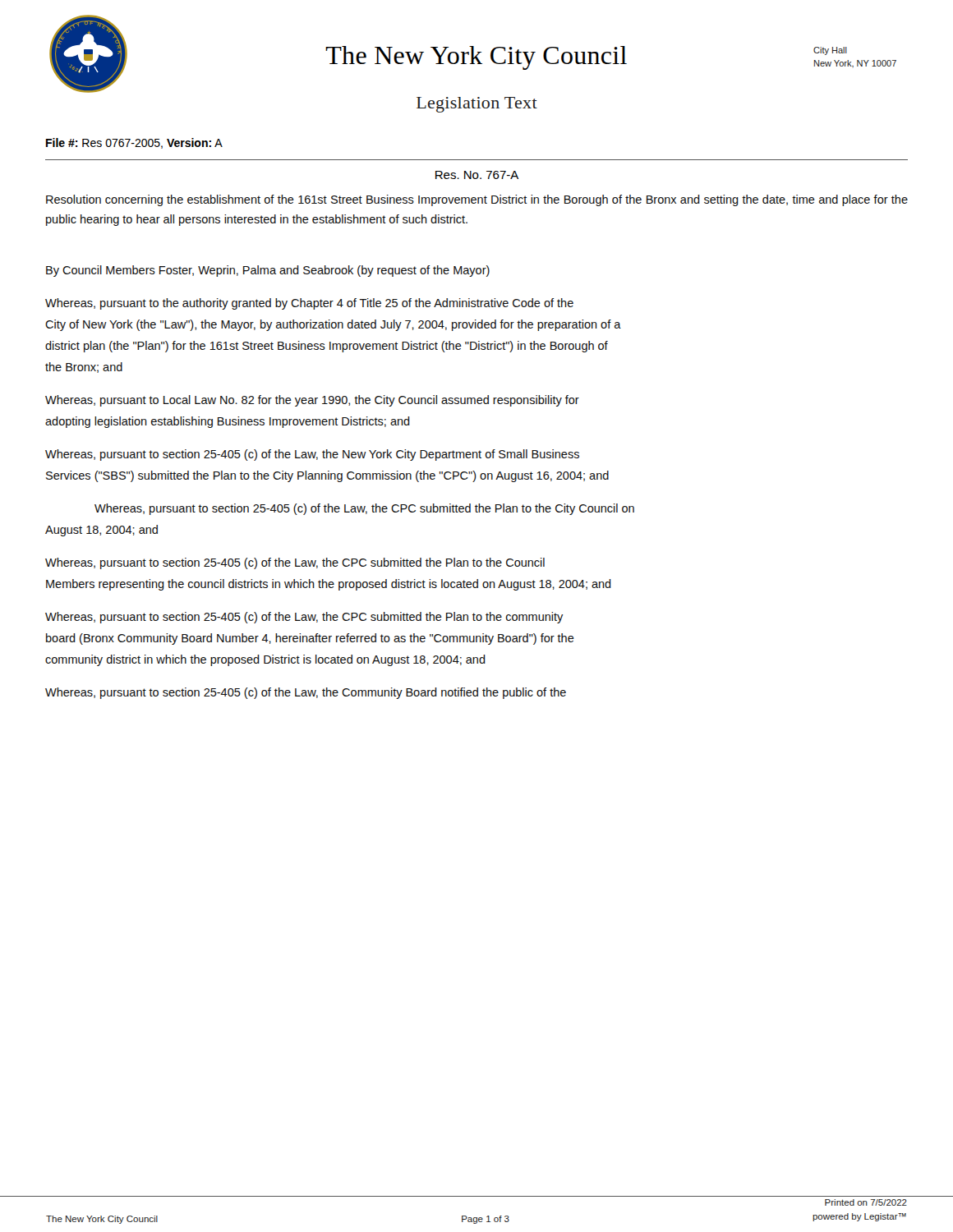Select the text block containing "adopting legislation establishing Business Improvement"
The image size is (953, 1232).
pyautogui.click(x=228, y=421)
